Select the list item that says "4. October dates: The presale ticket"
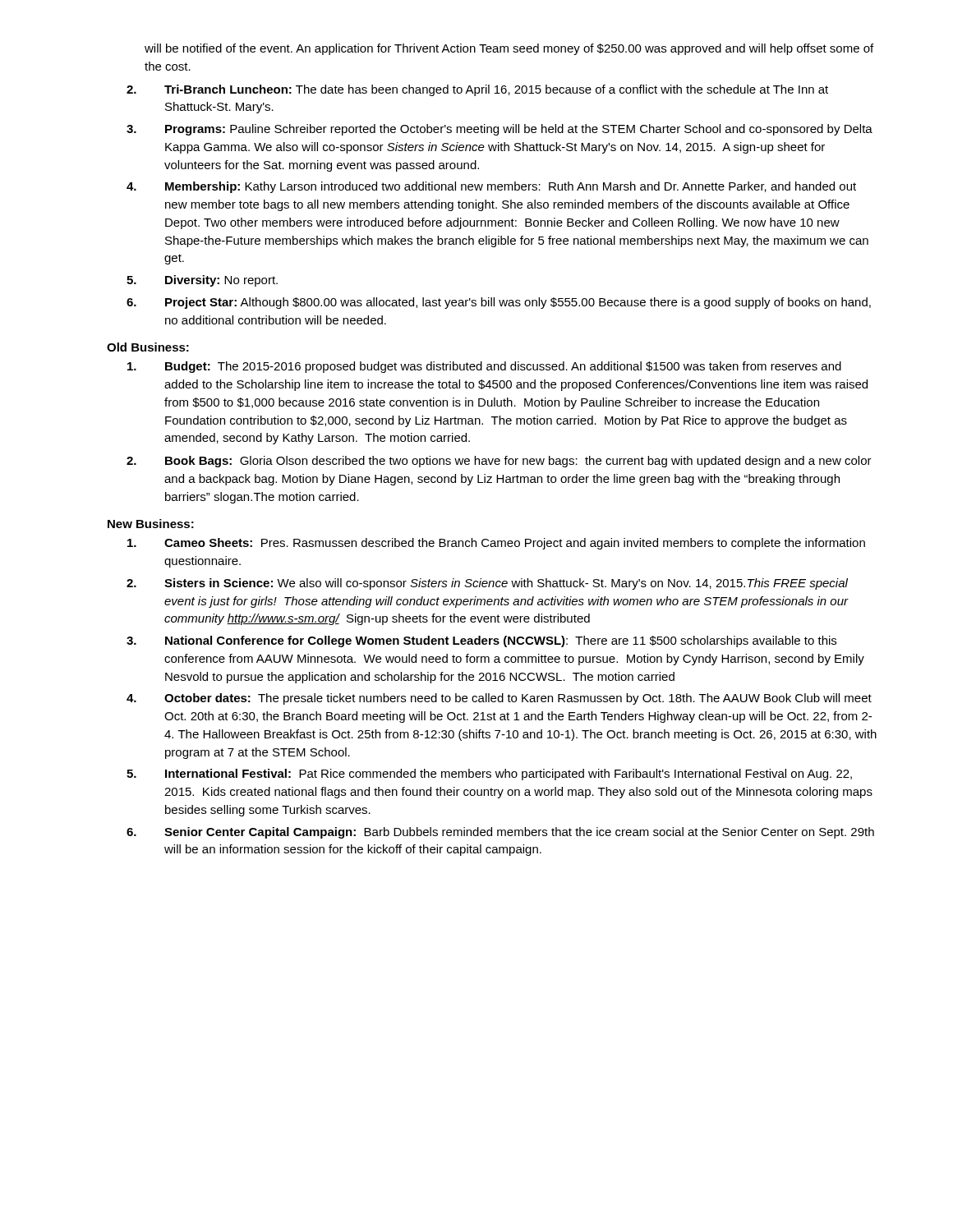Screen dimensions: 1232x953 click(x=503, y=725)
